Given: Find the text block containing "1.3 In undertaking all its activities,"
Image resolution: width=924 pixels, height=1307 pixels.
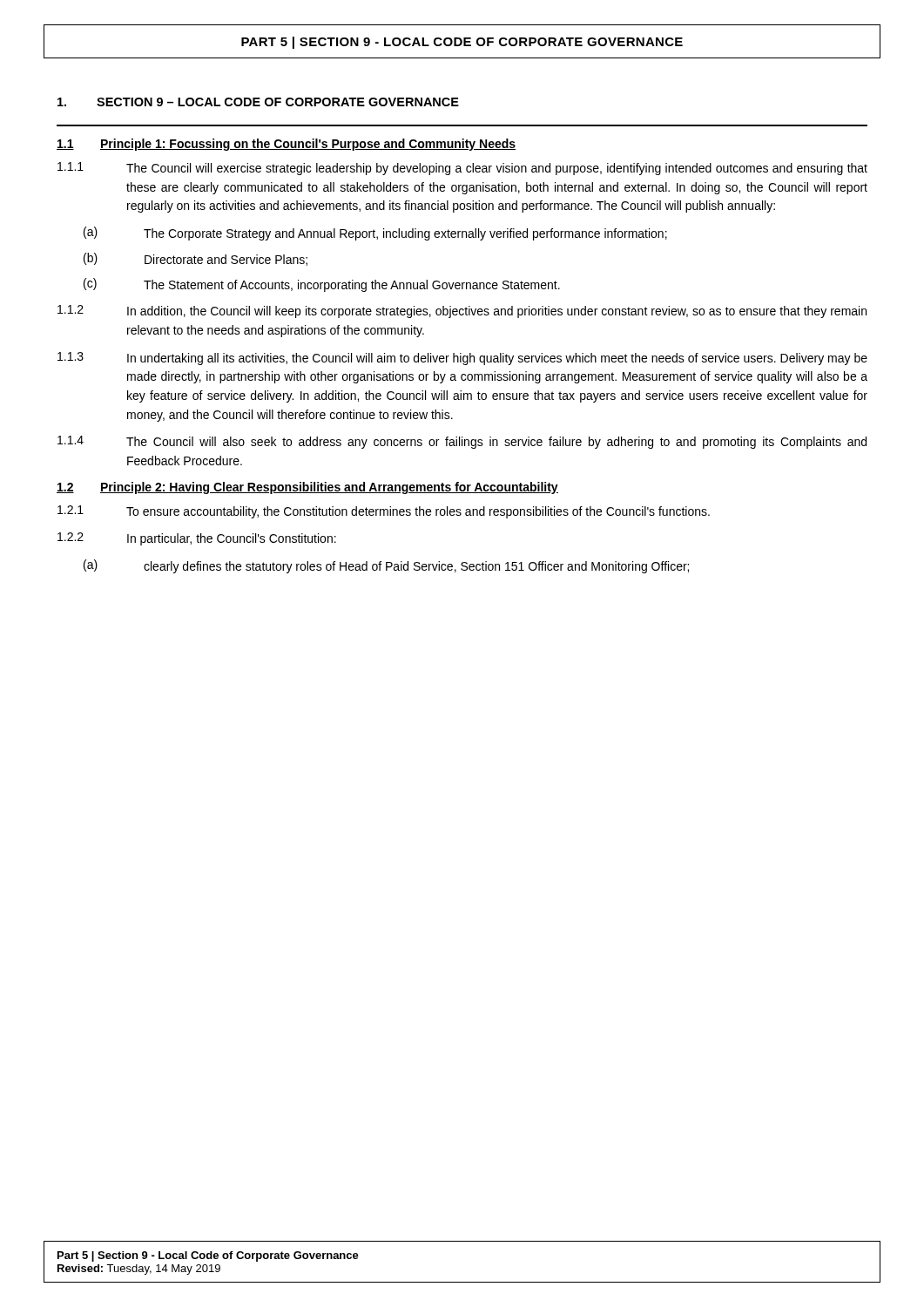Looking at the screenshot, I should (462, 387).
